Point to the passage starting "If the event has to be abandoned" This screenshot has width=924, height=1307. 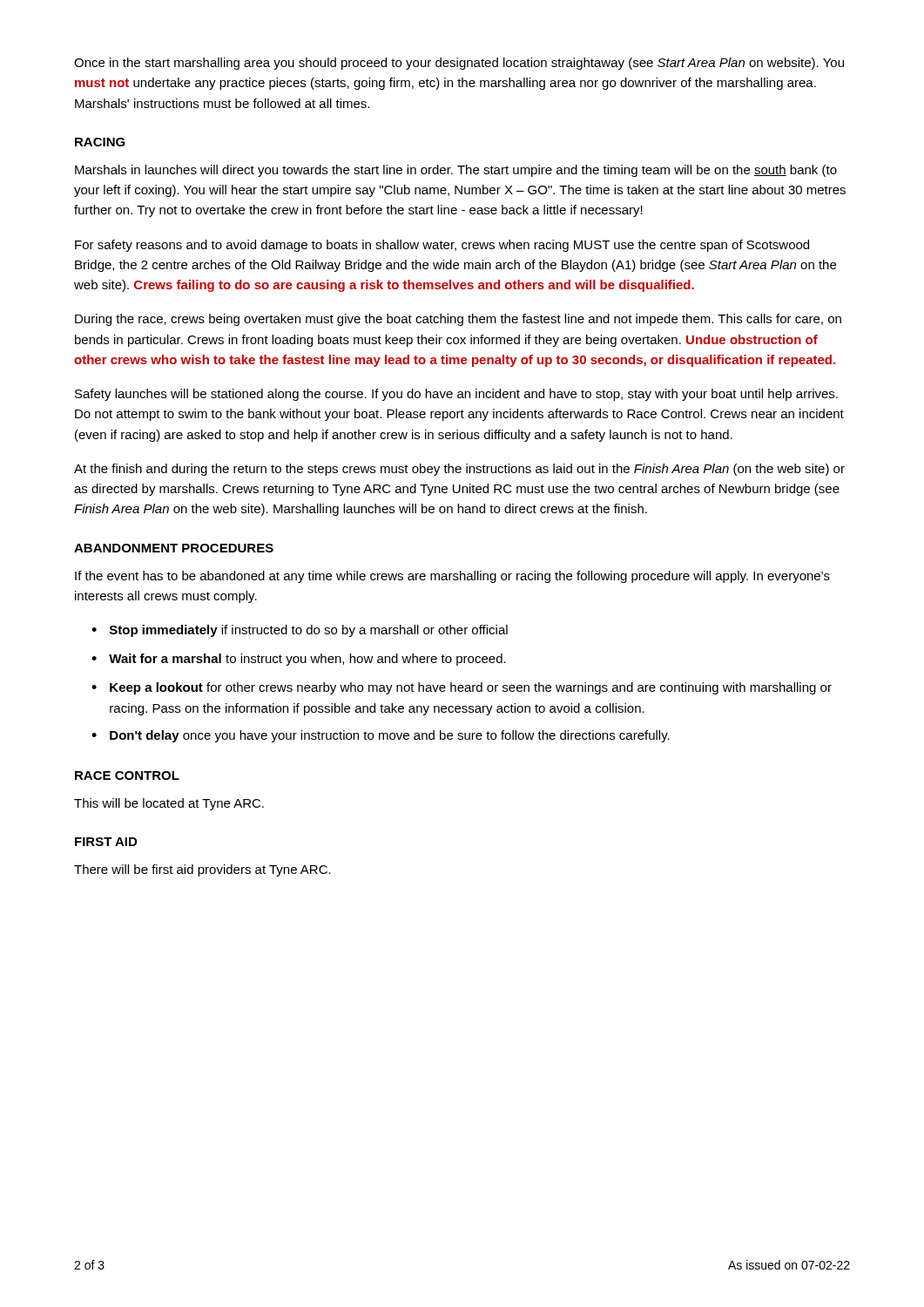pos(452,585)
